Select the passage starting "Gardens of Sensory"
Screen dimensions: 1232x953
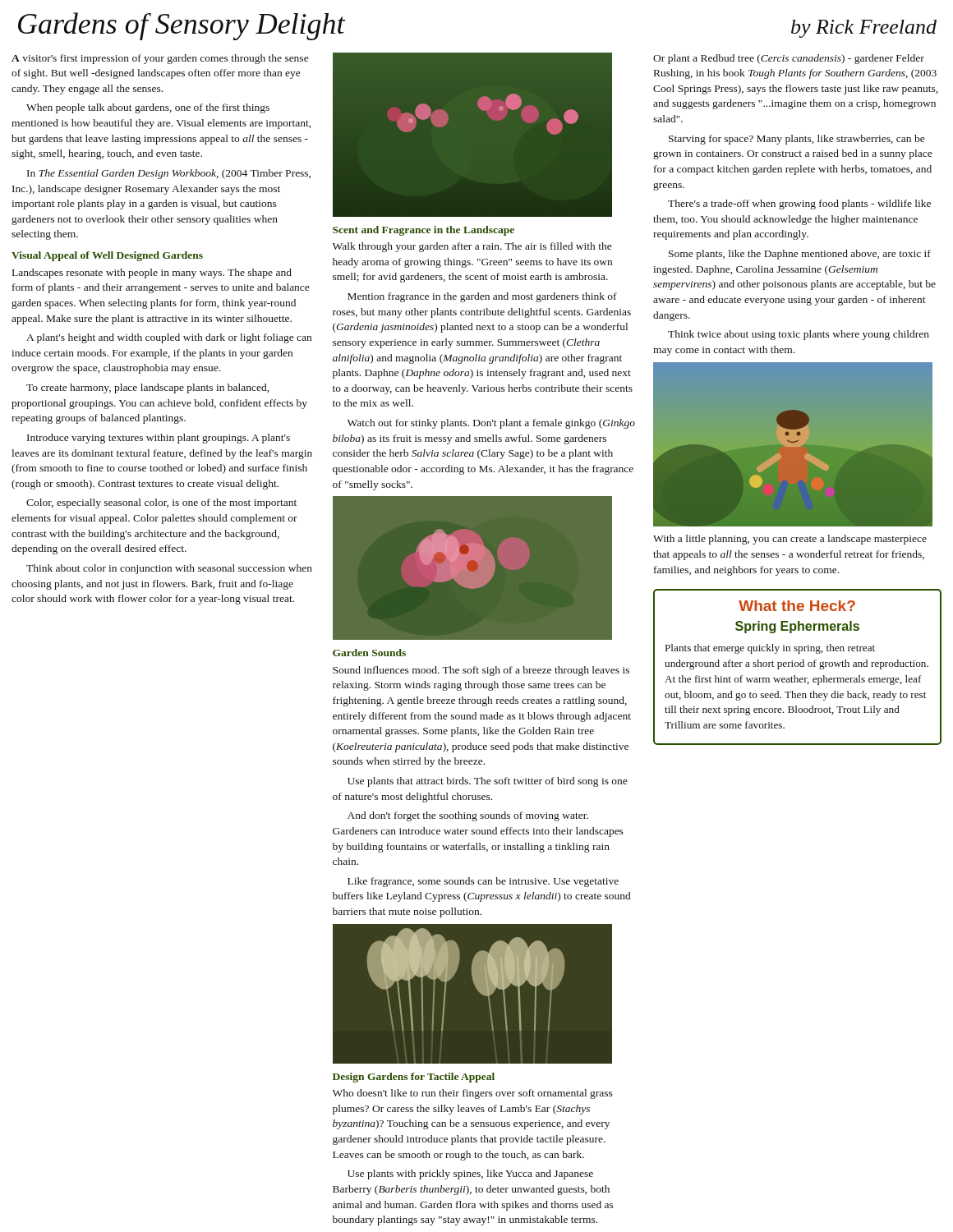click(181, 24)
